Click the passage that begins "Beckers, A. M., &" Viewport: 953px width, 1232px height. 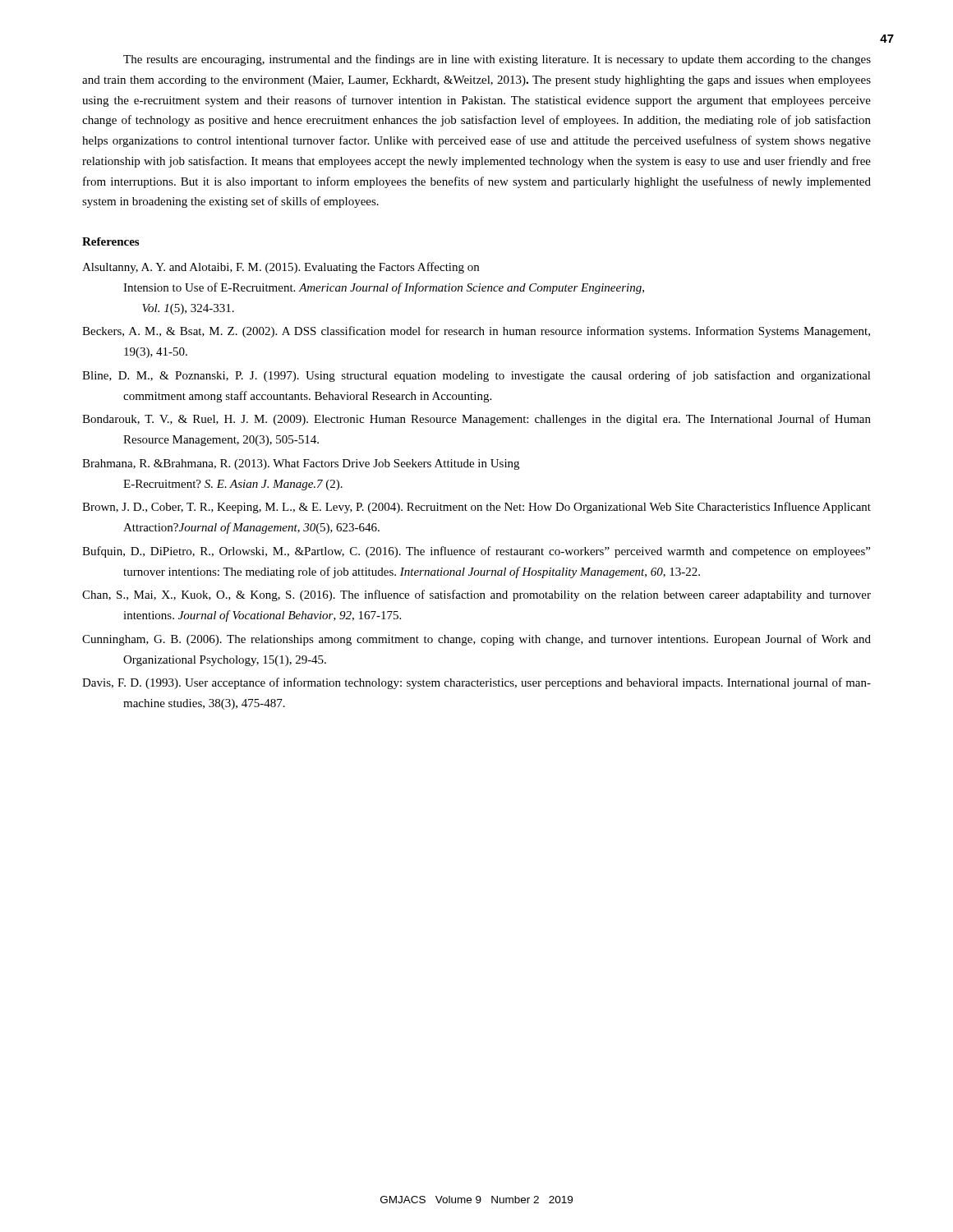(476, 341)
